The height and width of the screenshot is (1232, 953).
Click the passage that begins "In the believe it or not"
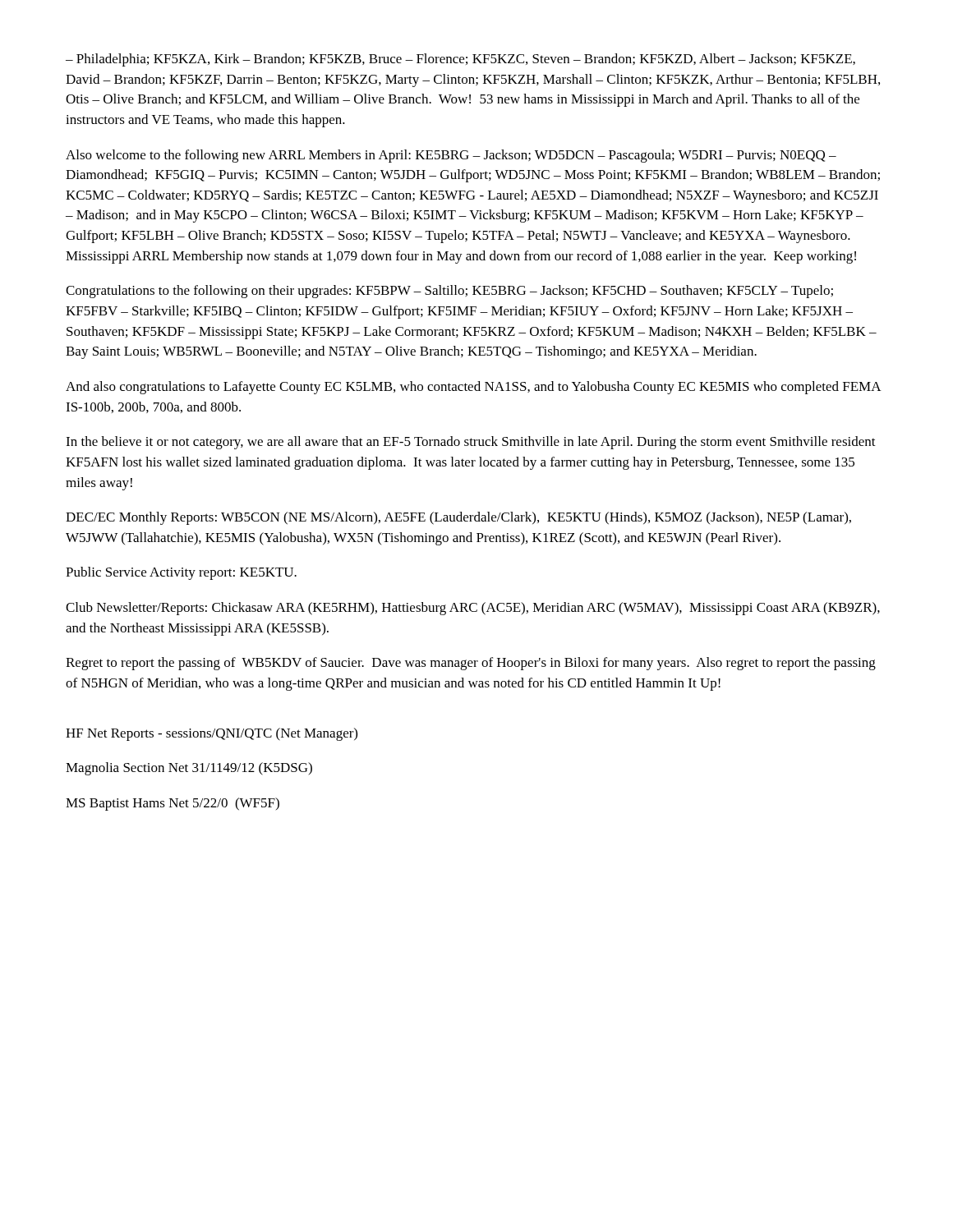pos(471,462)
